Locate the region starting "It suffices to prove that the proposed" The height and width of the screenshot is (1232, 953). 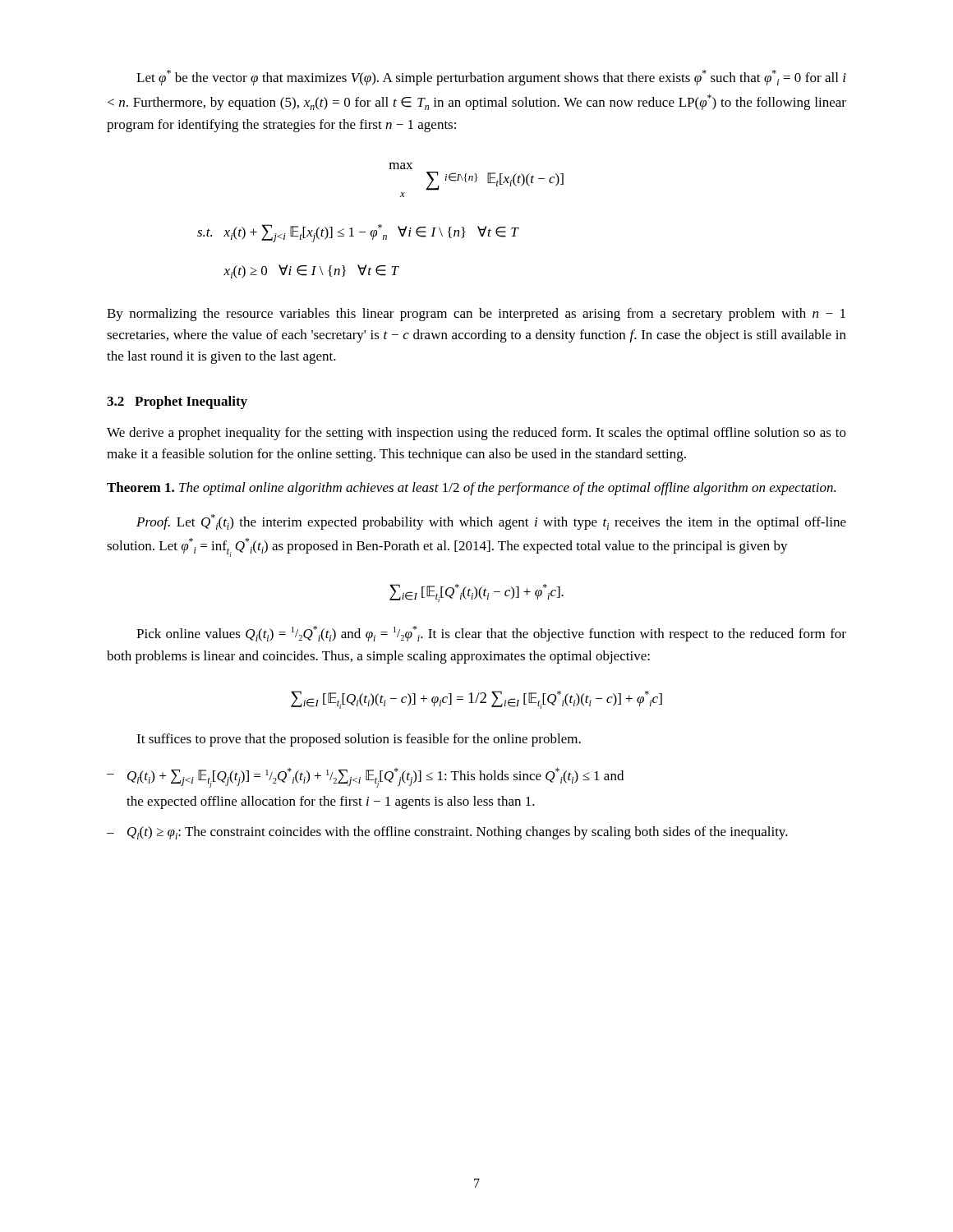[x=476, y=739]
